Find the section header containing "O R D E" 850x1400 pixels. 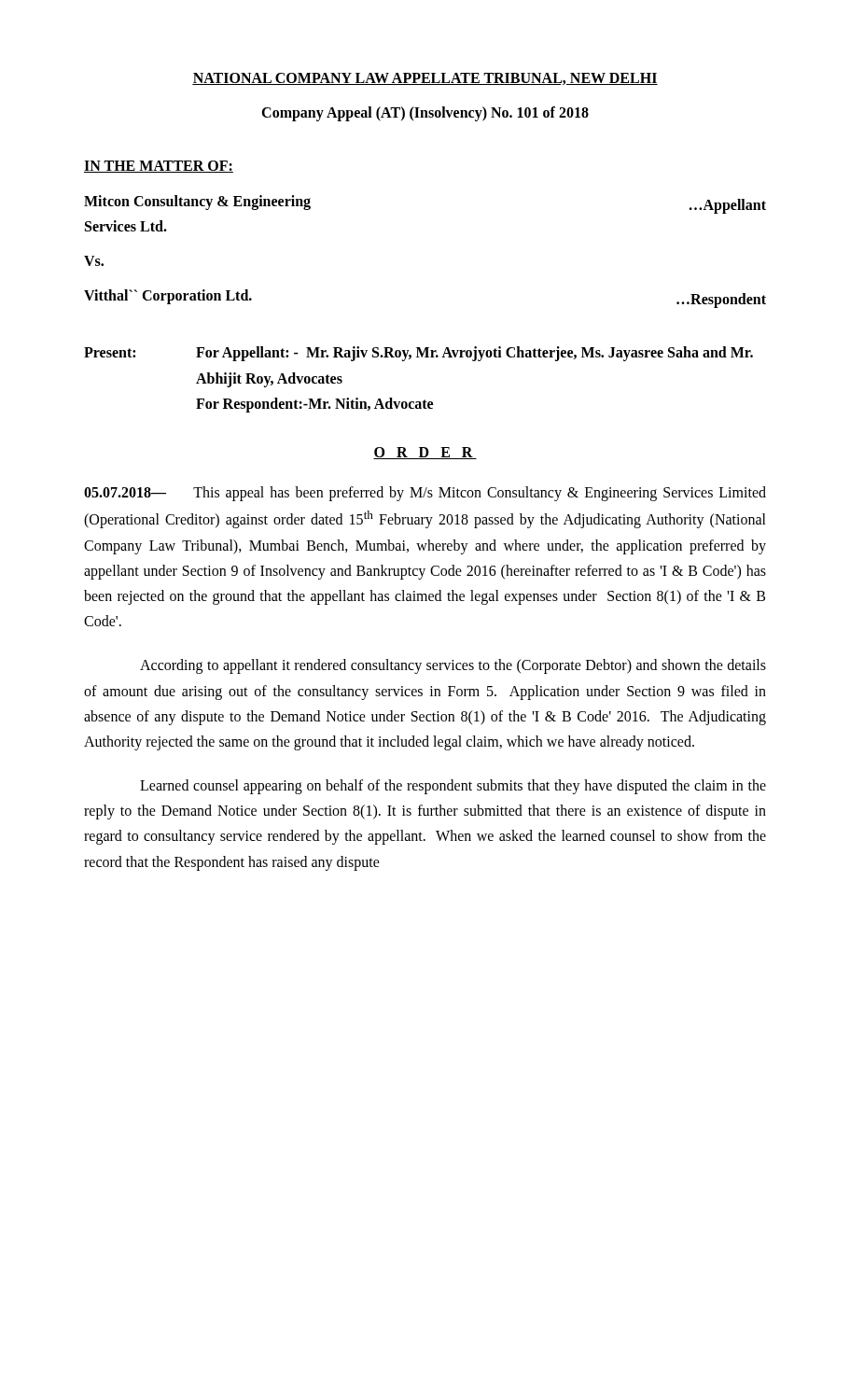click(425, 452)
